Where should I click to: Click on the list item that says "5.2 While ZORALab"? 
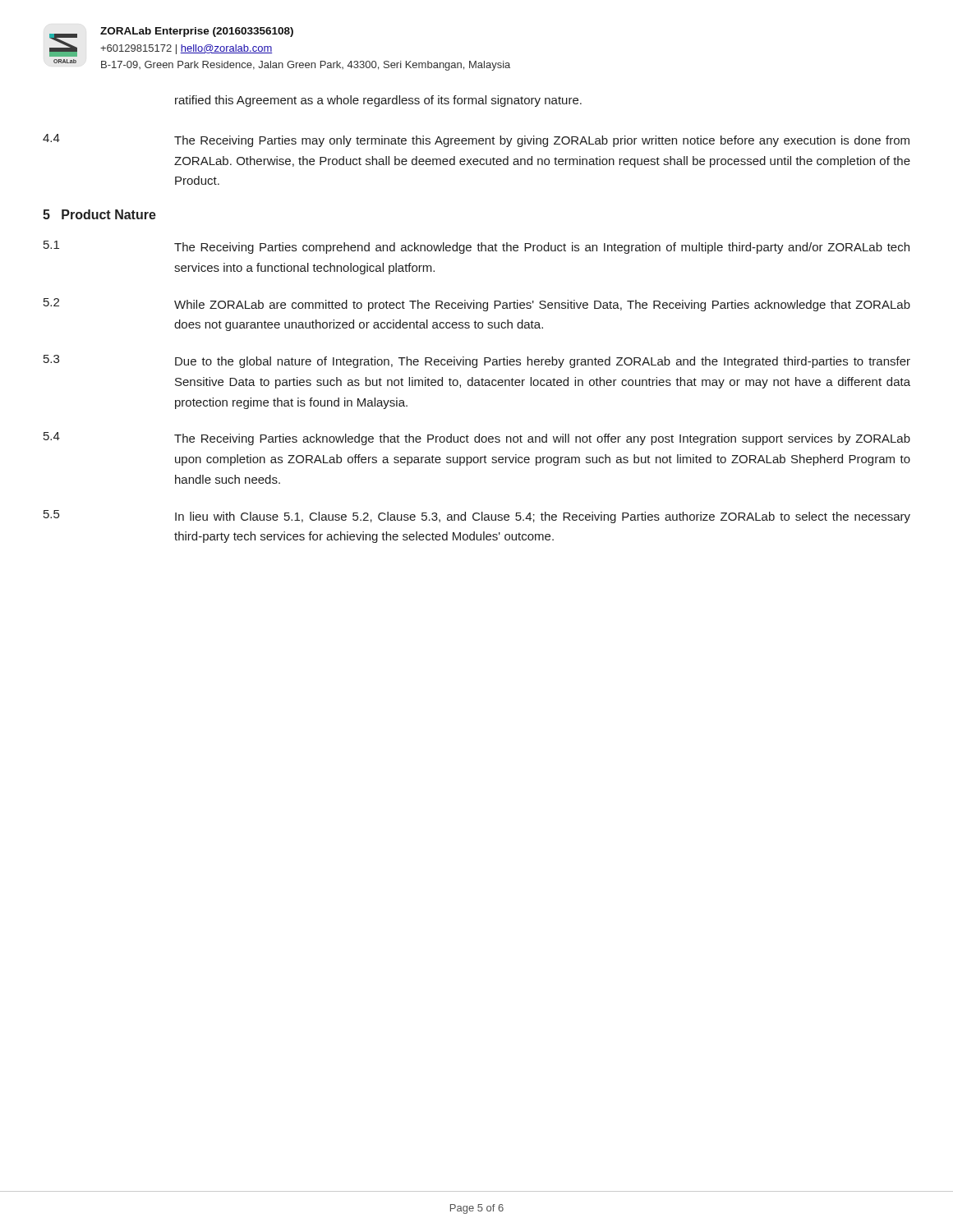476,315
